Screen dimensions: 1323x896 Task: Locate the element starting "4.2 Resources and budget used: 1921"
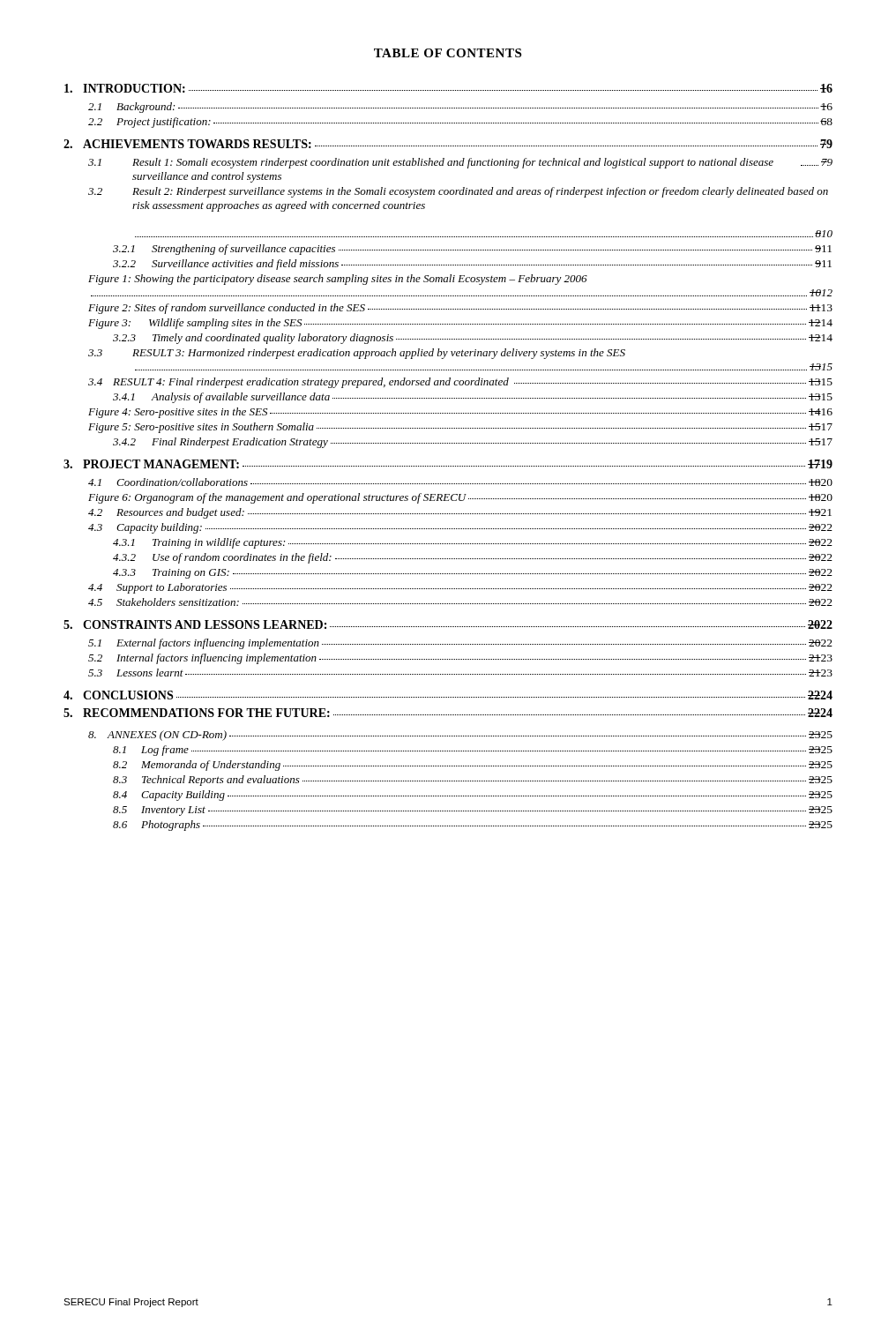tap(460, 512)
